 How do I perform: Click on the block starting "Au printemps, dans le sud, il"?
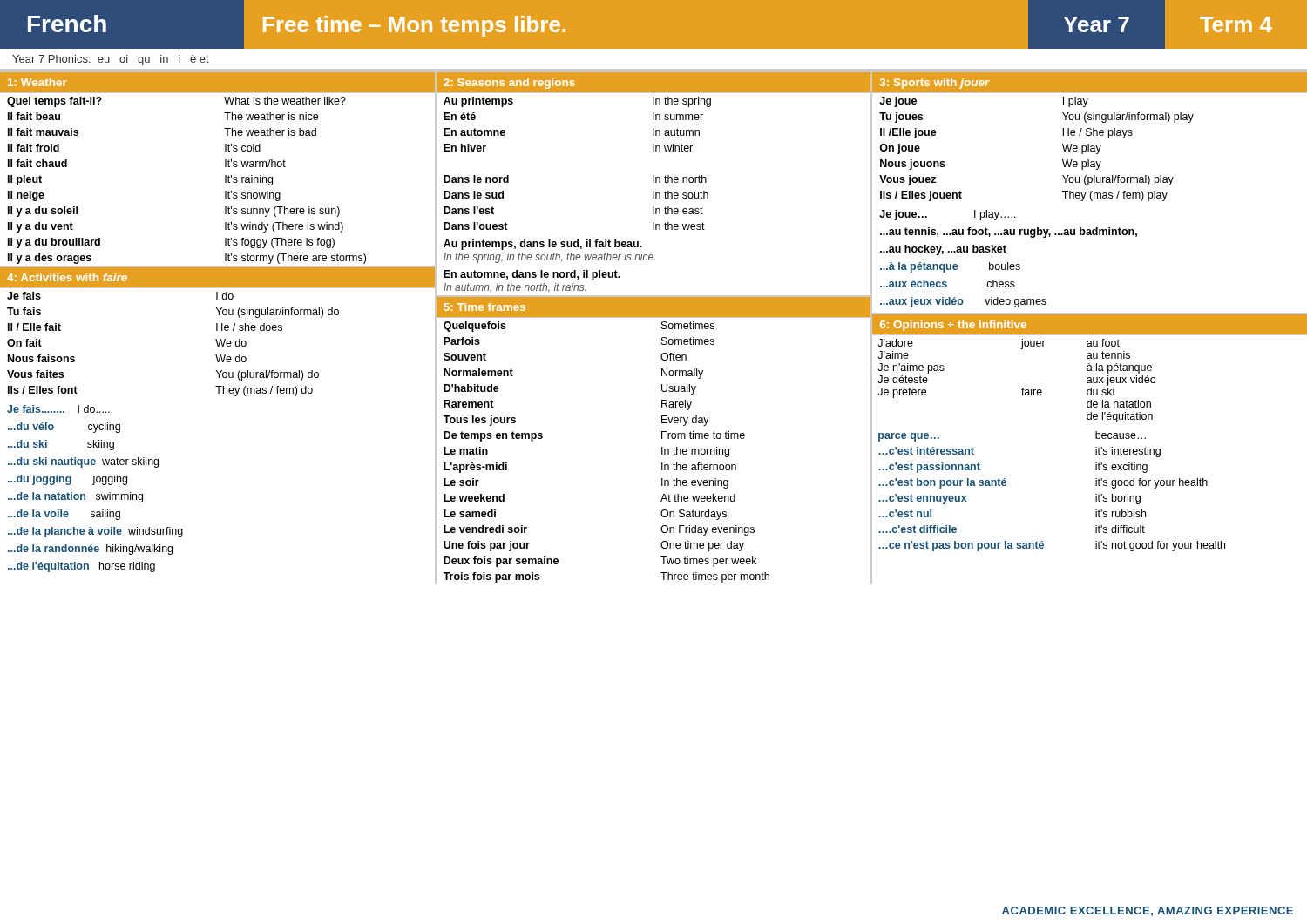(543, 244)
